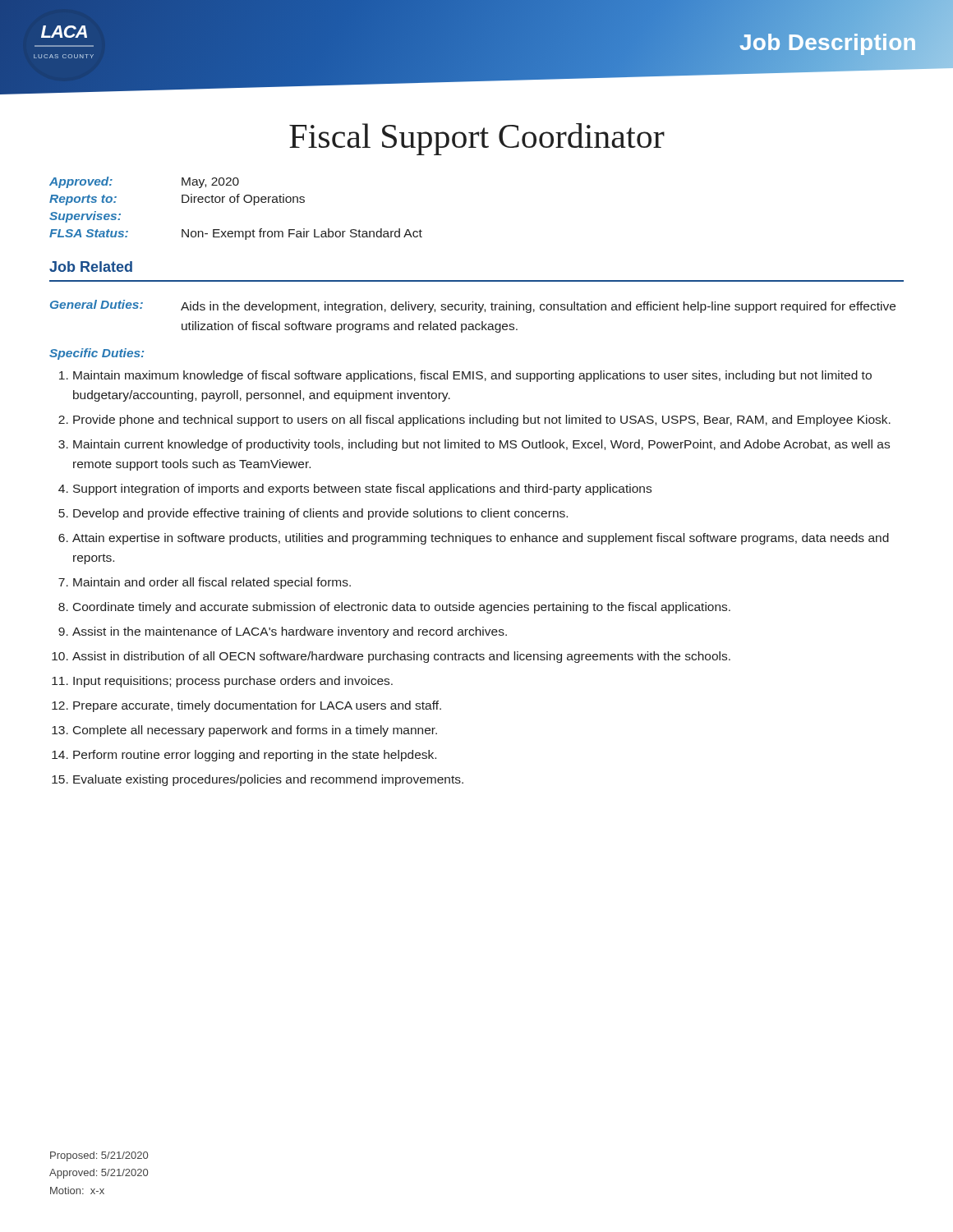Find the block on this page that starts "Attain expertise in"
953x1232 pixels.
(481, 548)
